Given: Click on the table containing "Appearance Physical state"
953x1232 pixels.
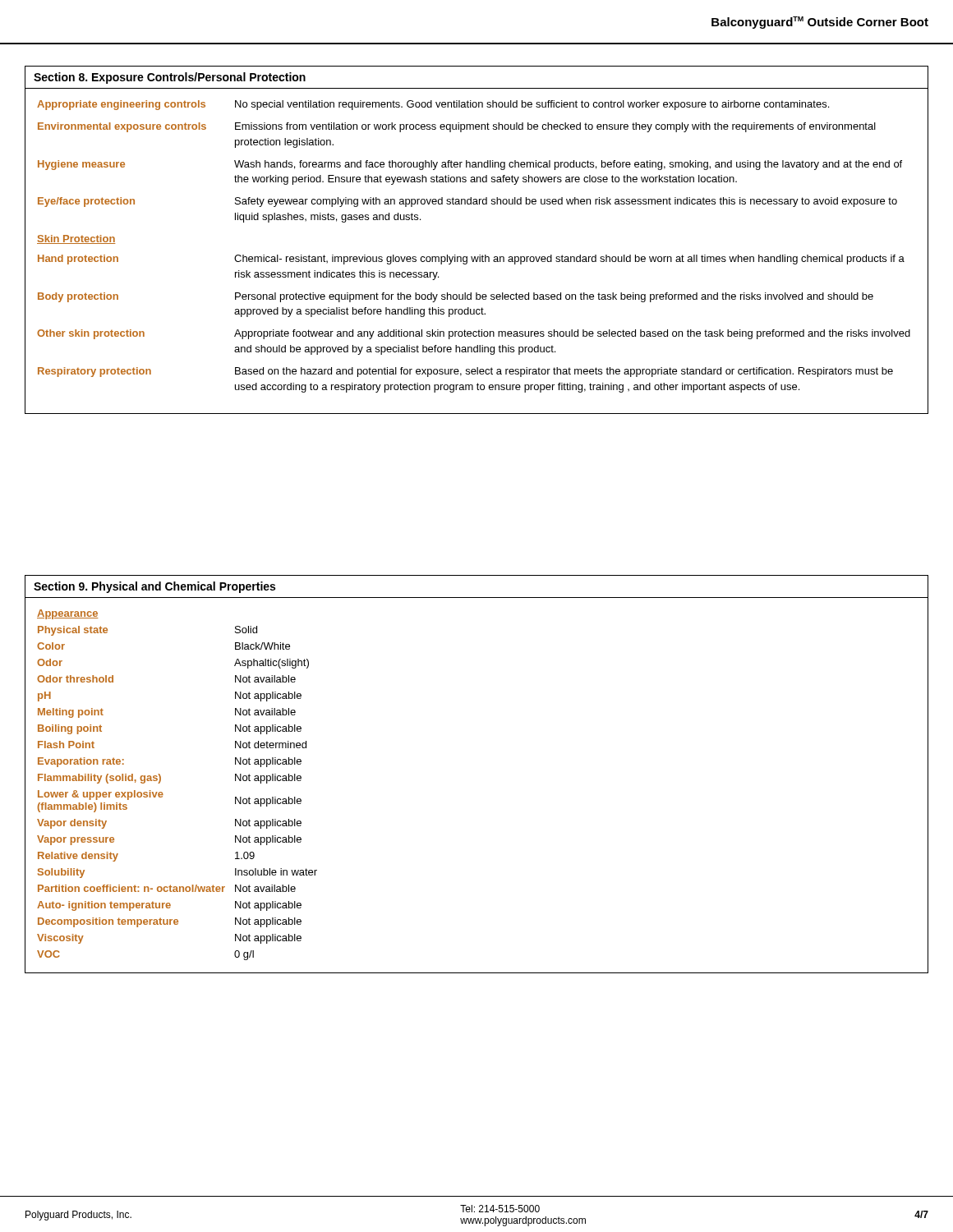Looking at the screenshot, I should click(x=476, y=784).
